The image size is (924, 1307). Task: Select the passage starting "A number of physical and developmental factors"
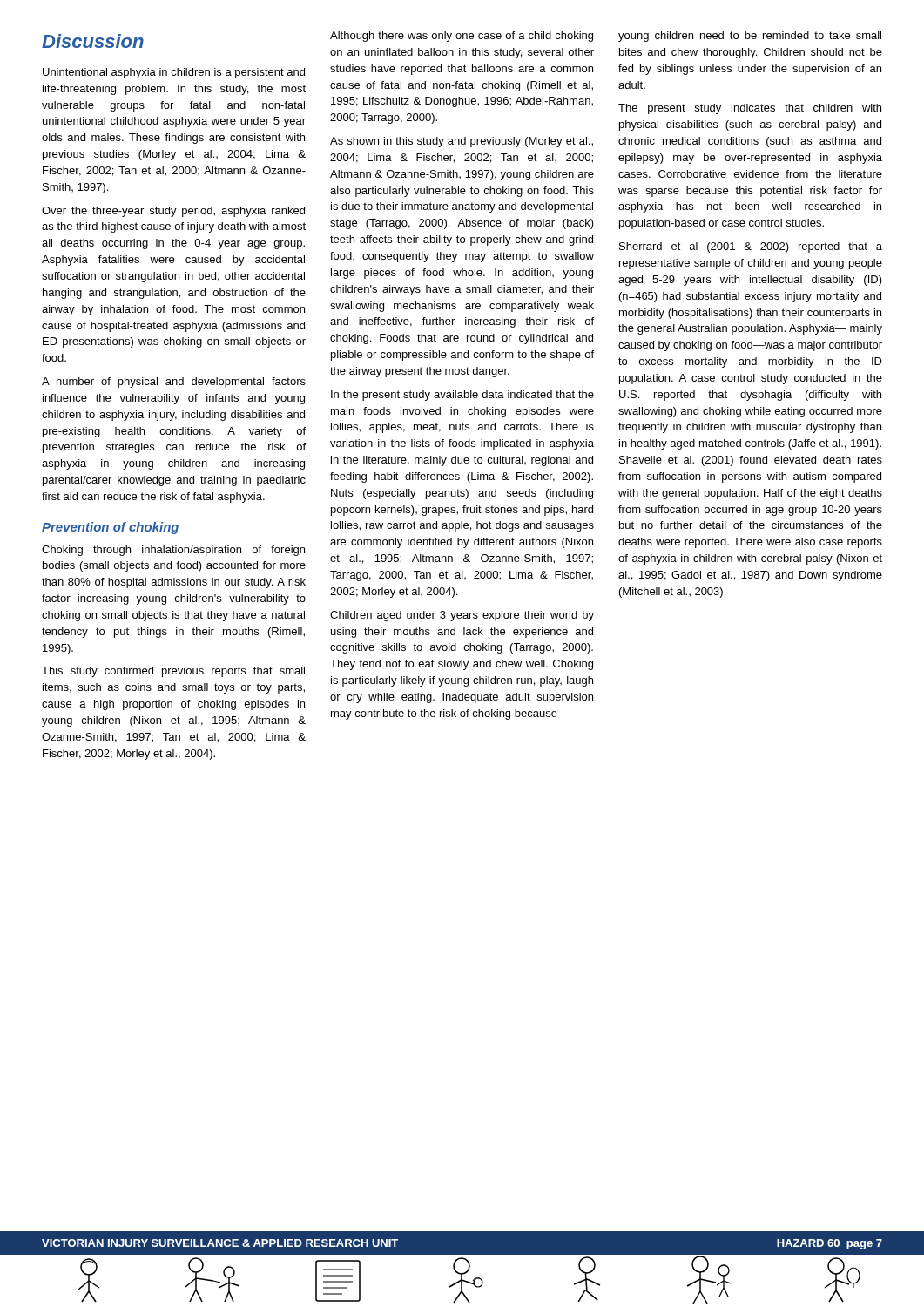[174, 440]
